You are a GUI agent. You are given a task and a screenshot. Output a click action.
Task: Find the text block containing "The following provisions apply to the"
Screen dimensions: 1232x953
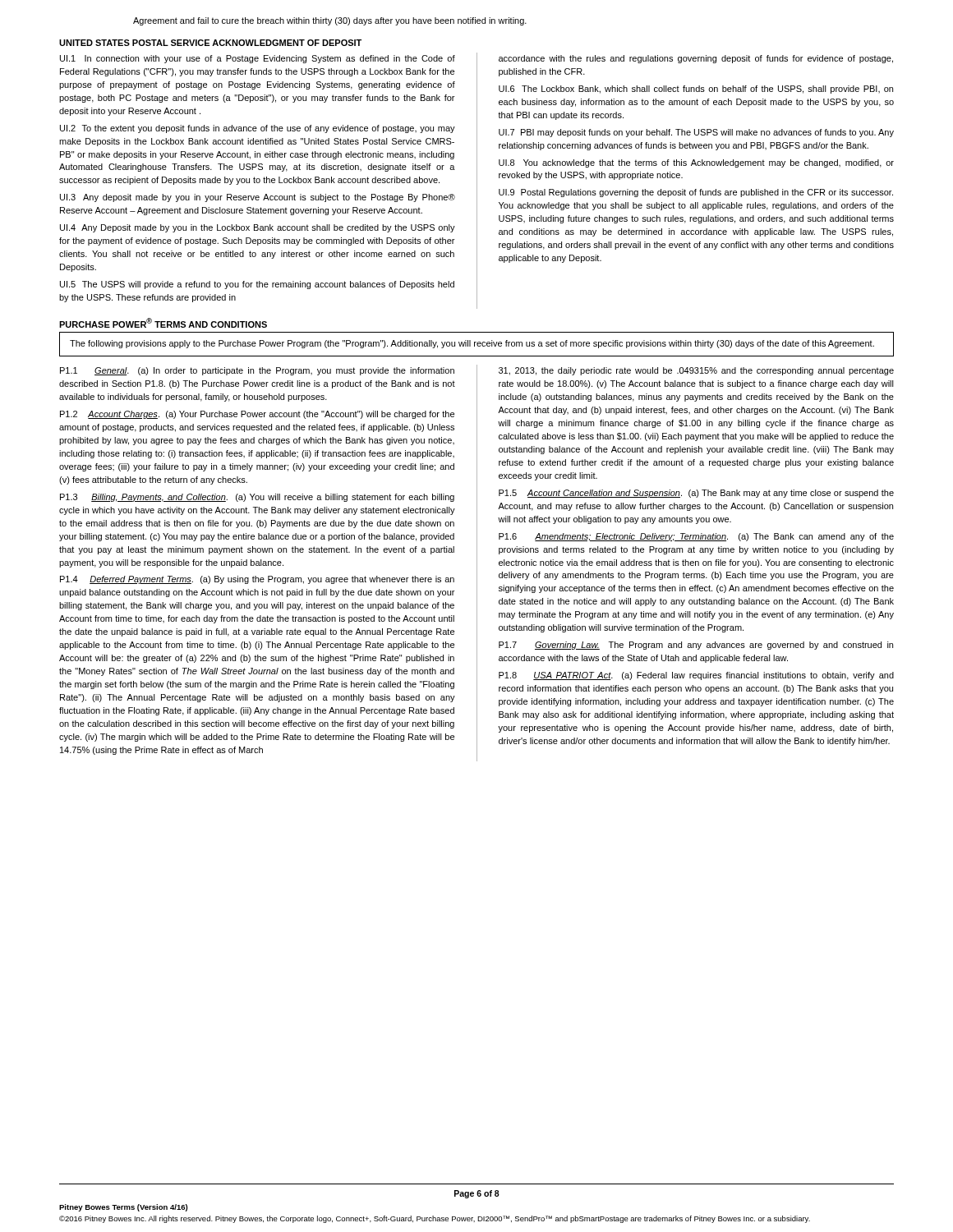click(472, 344)
